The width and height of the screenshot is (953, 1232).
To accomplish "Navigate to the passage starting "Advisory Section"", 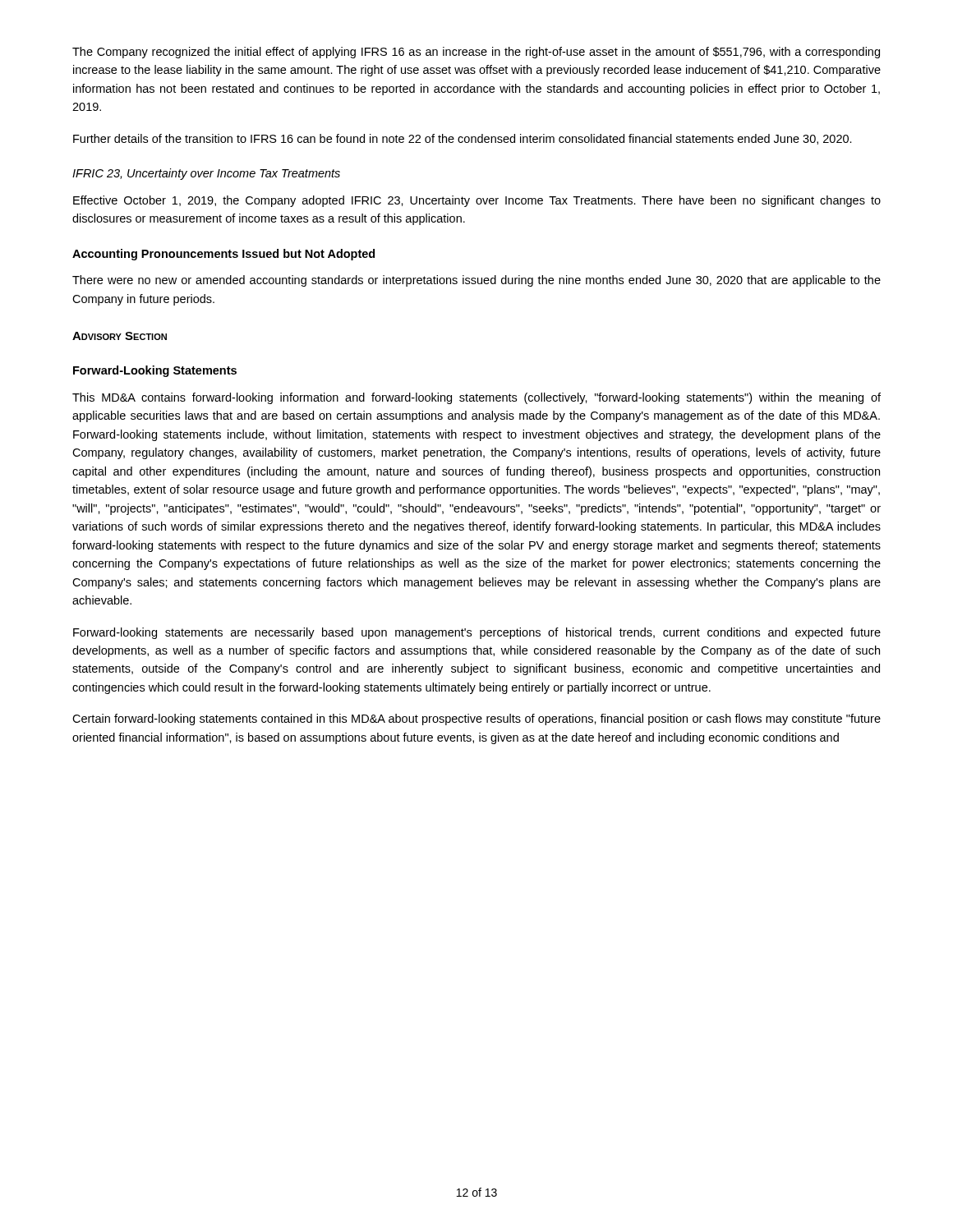I will click(x=120, y=336).
